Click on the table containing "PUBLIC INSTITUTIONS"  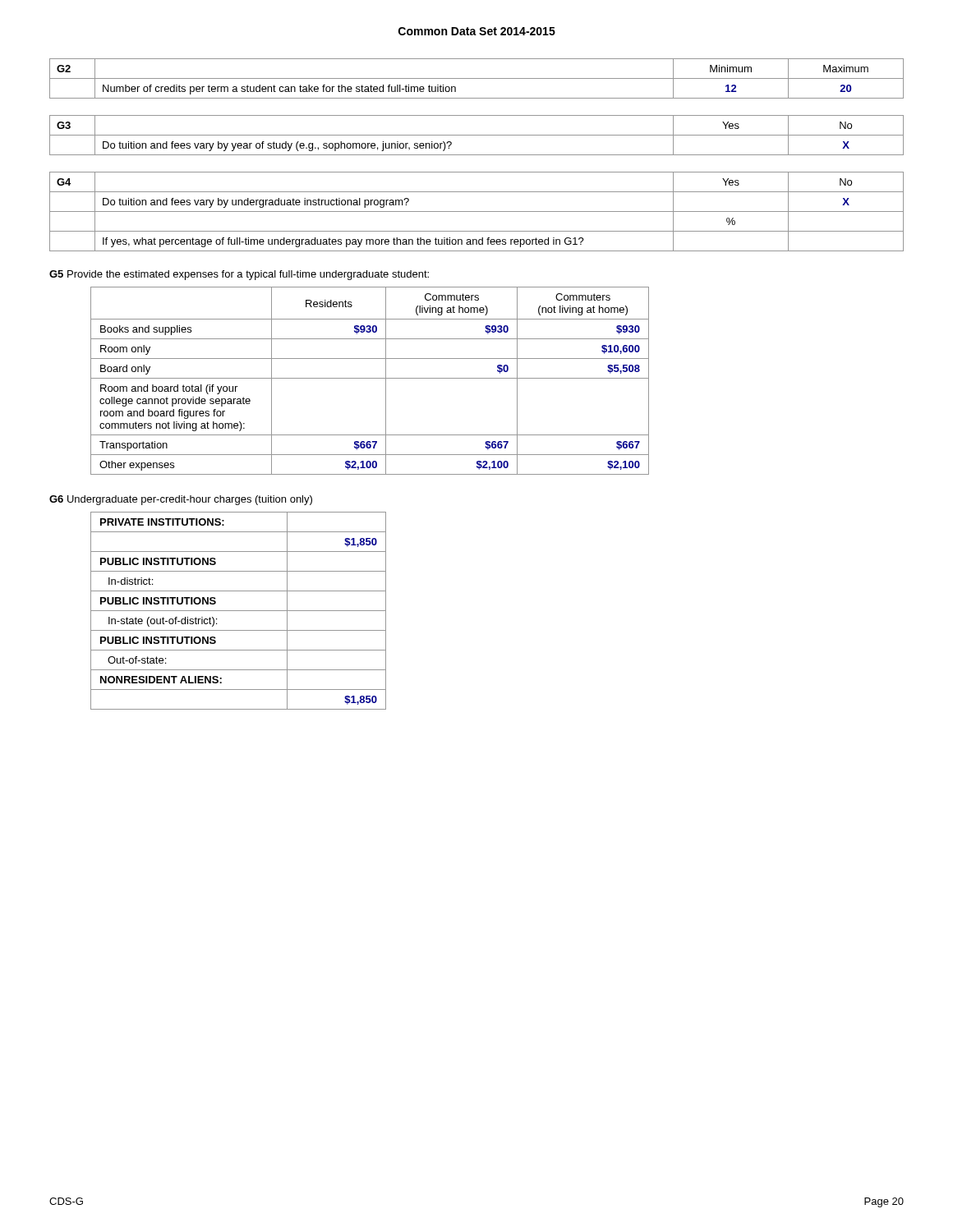point(497,611)
